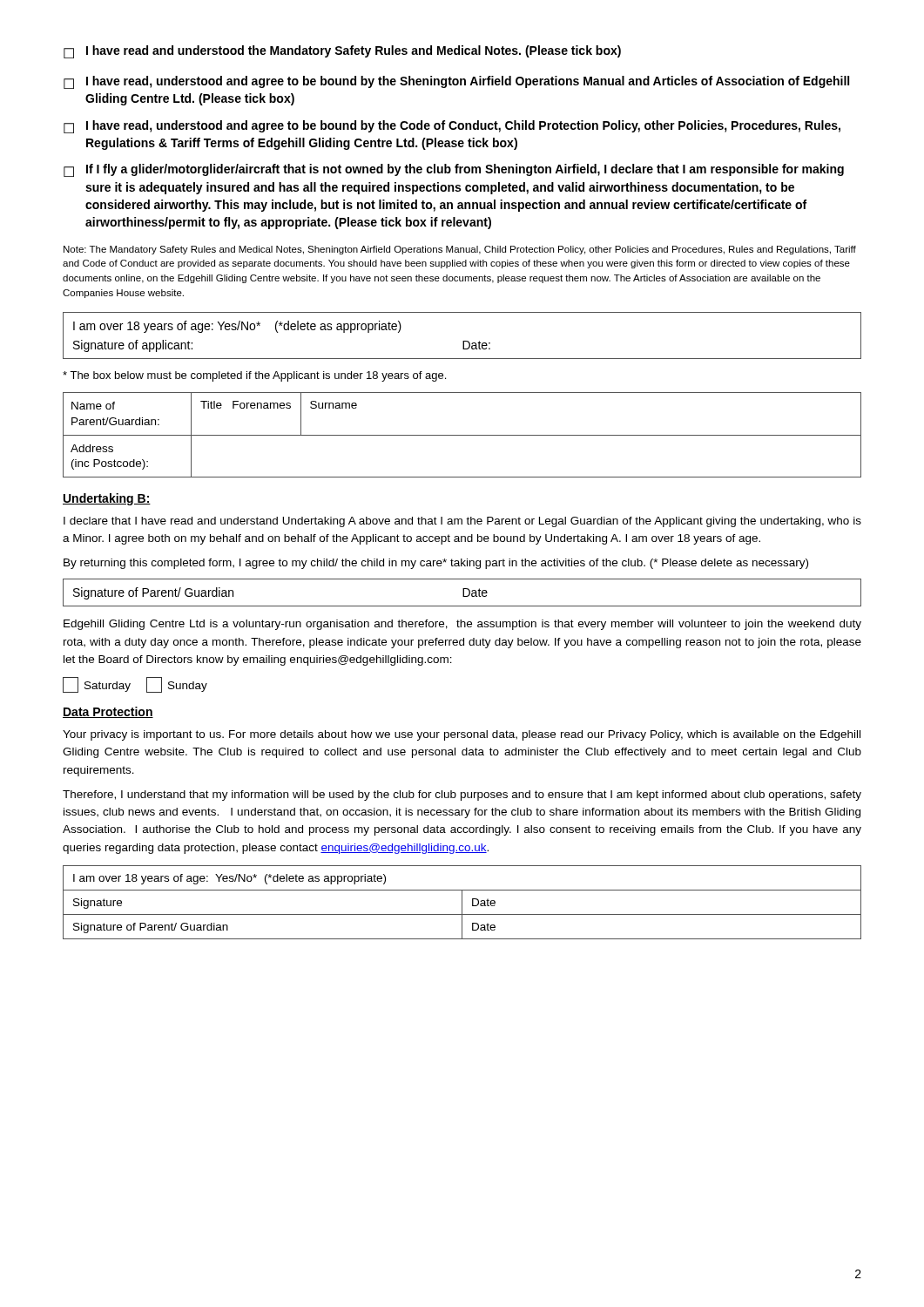The width and height of the screenshot is (924, 1307).
Task: Click on the text block that says "Your privacy is important to"
Action: [x=462, y=752]
